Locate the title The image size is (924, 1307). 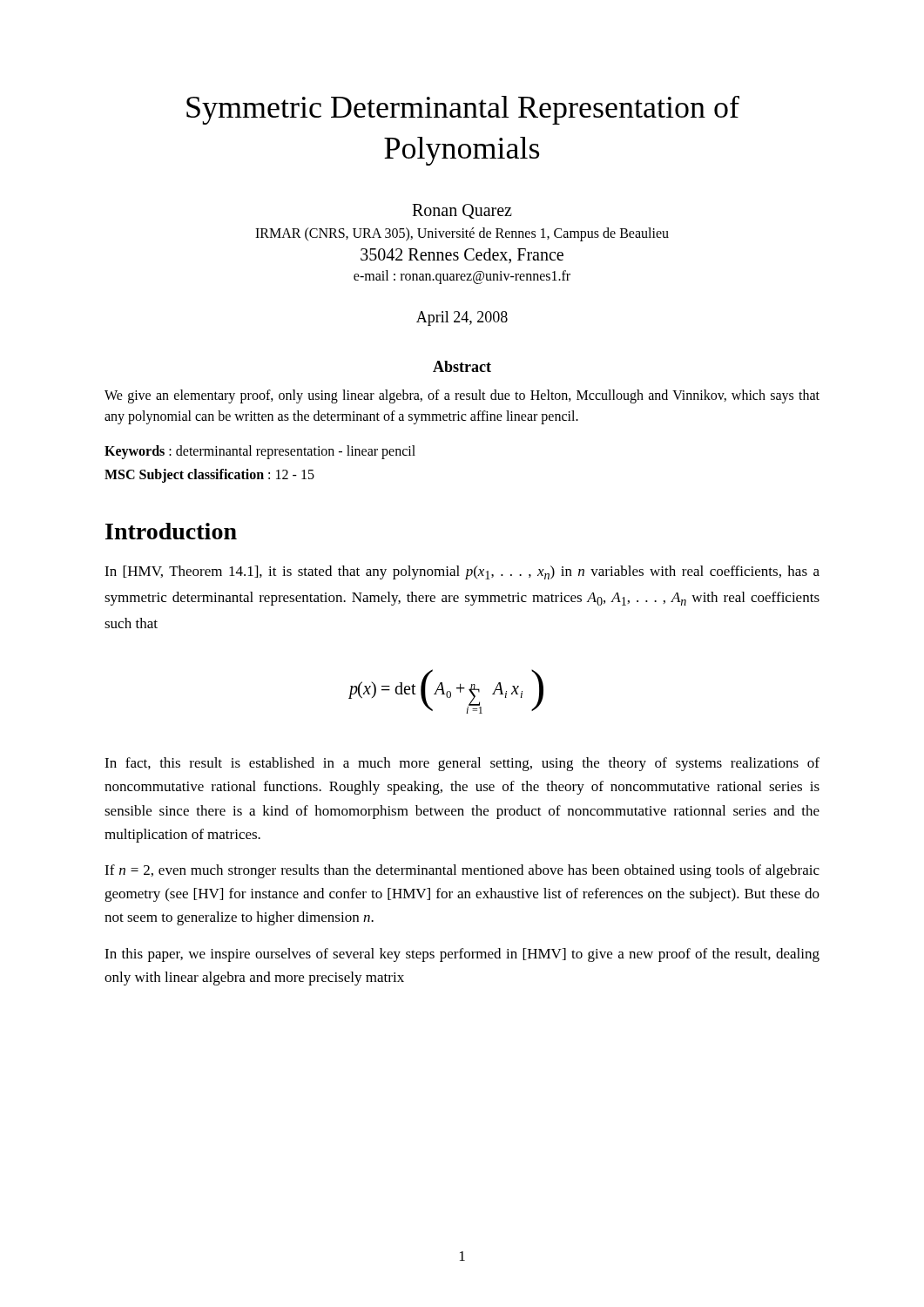click(x=462, y=128)
